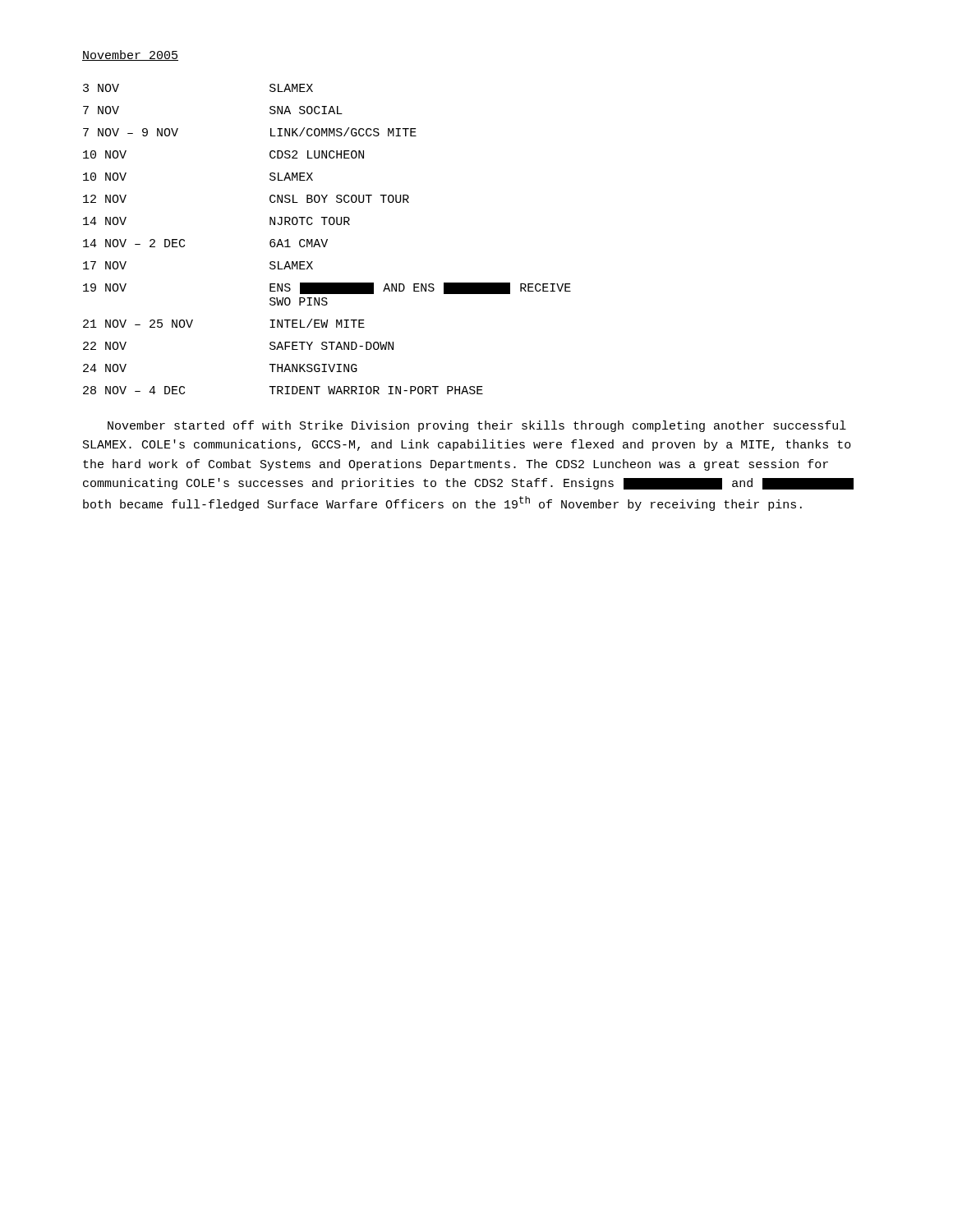Screen dimensions: 1232x953
Task: Navigate to the text starting "17 NOV SLAMEX"
Action: click(x=119, y=265)
